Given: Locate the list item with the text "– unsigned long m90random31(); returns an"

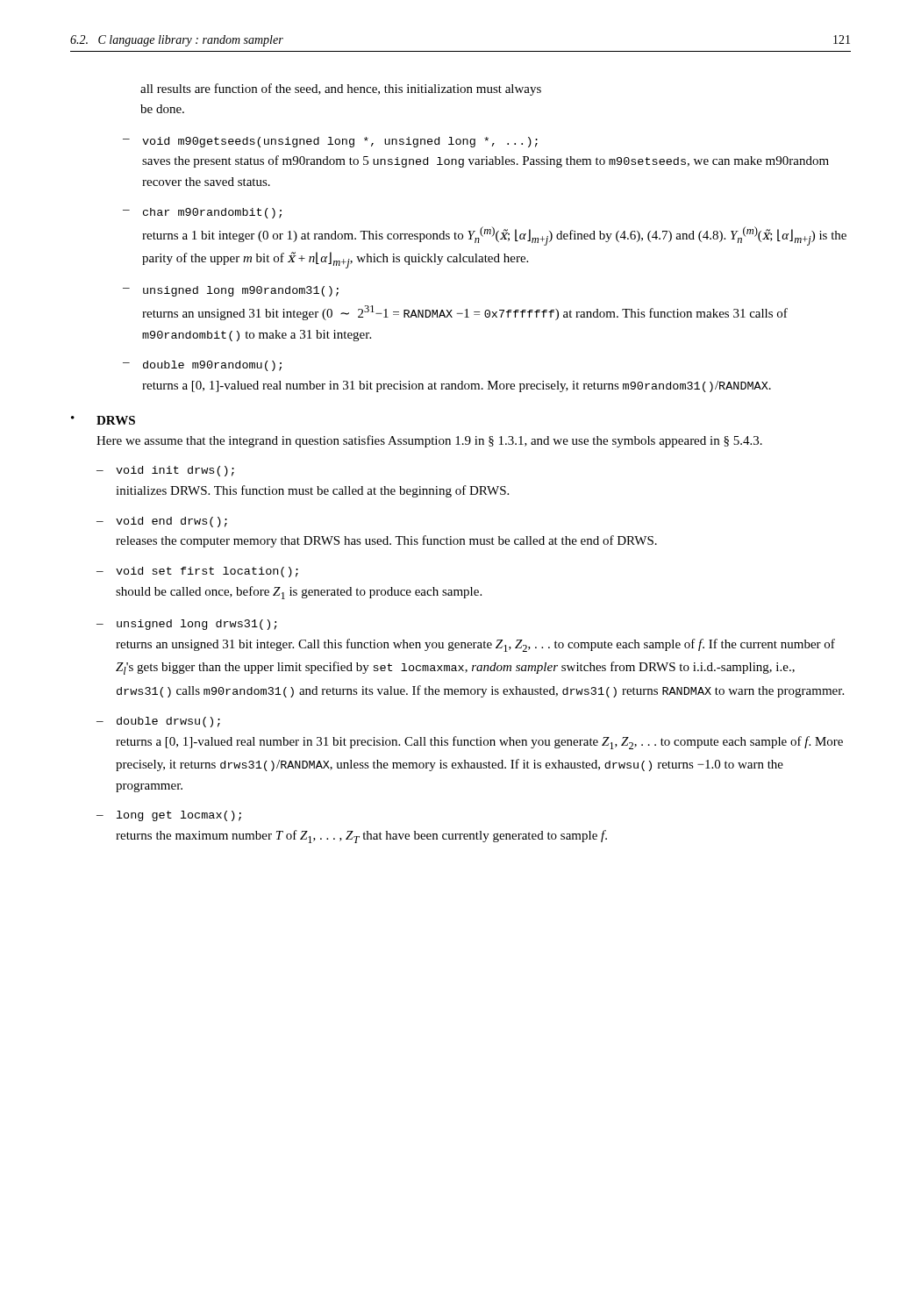Looking at the screenshot, I should (487, 313).
